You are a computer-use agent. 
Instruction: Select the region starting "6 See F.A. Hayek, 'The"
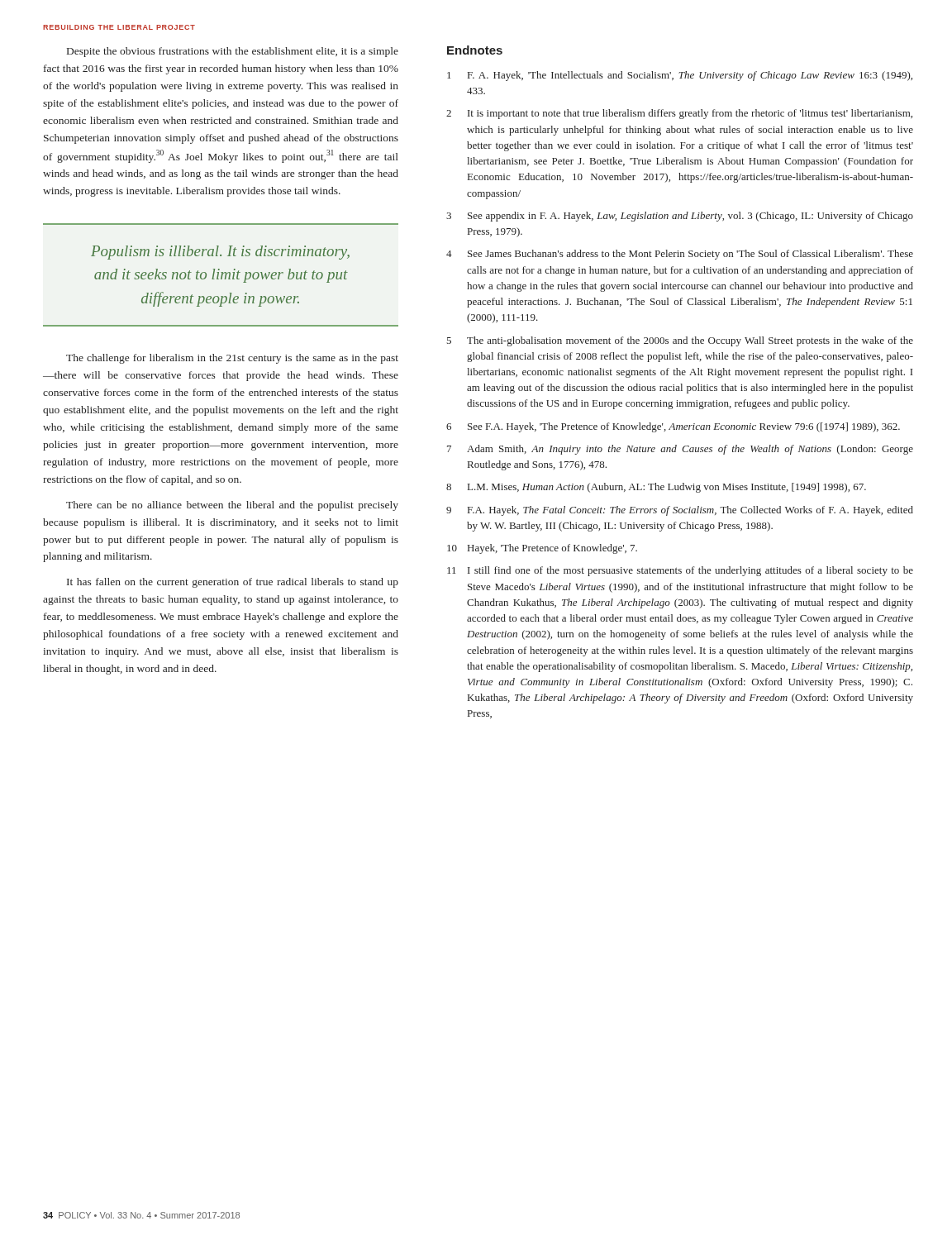(680, 426)
